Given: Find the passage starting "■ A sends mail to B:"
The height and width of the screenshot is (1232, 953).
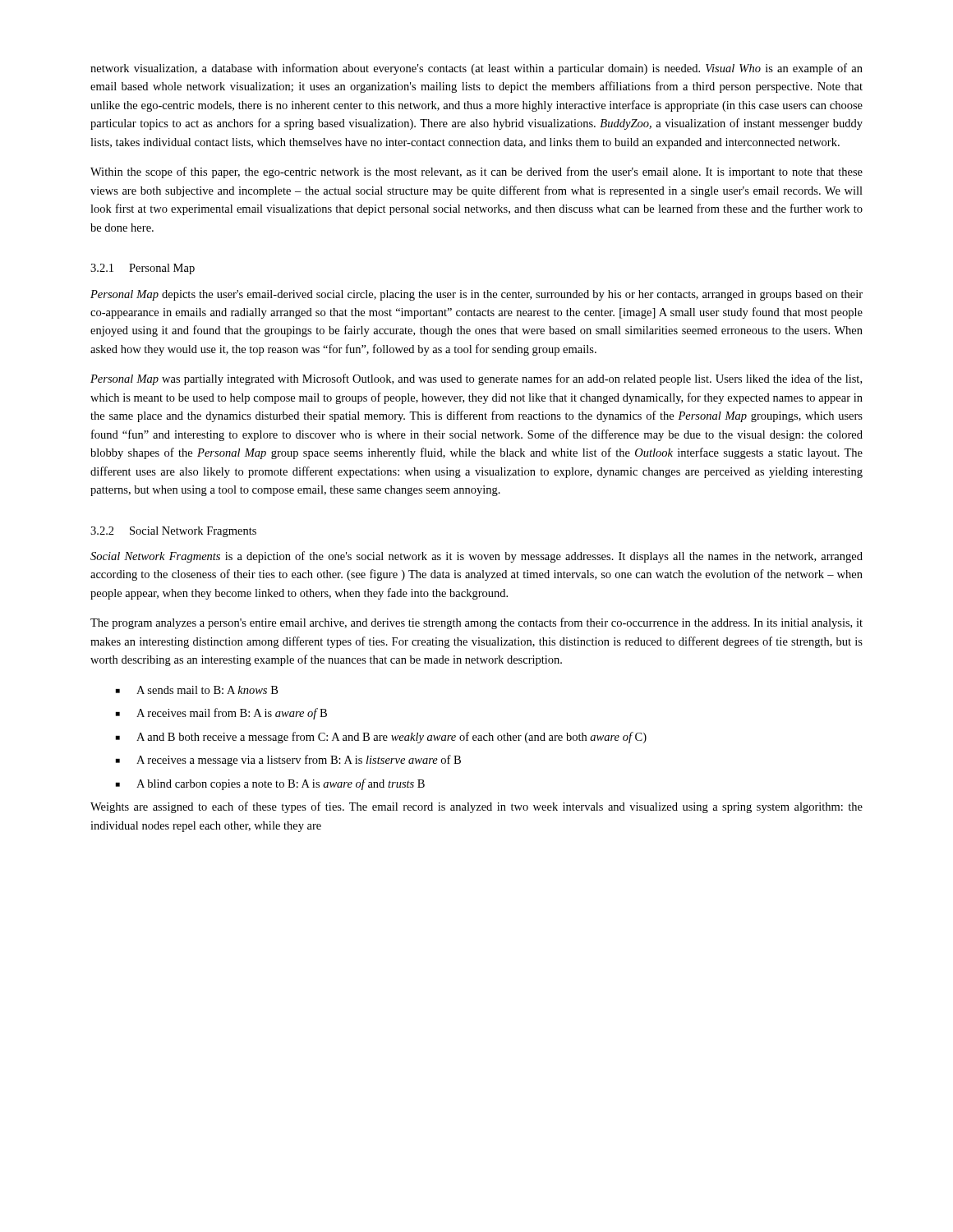Looking at the screenshot, I should click(197, 690).
